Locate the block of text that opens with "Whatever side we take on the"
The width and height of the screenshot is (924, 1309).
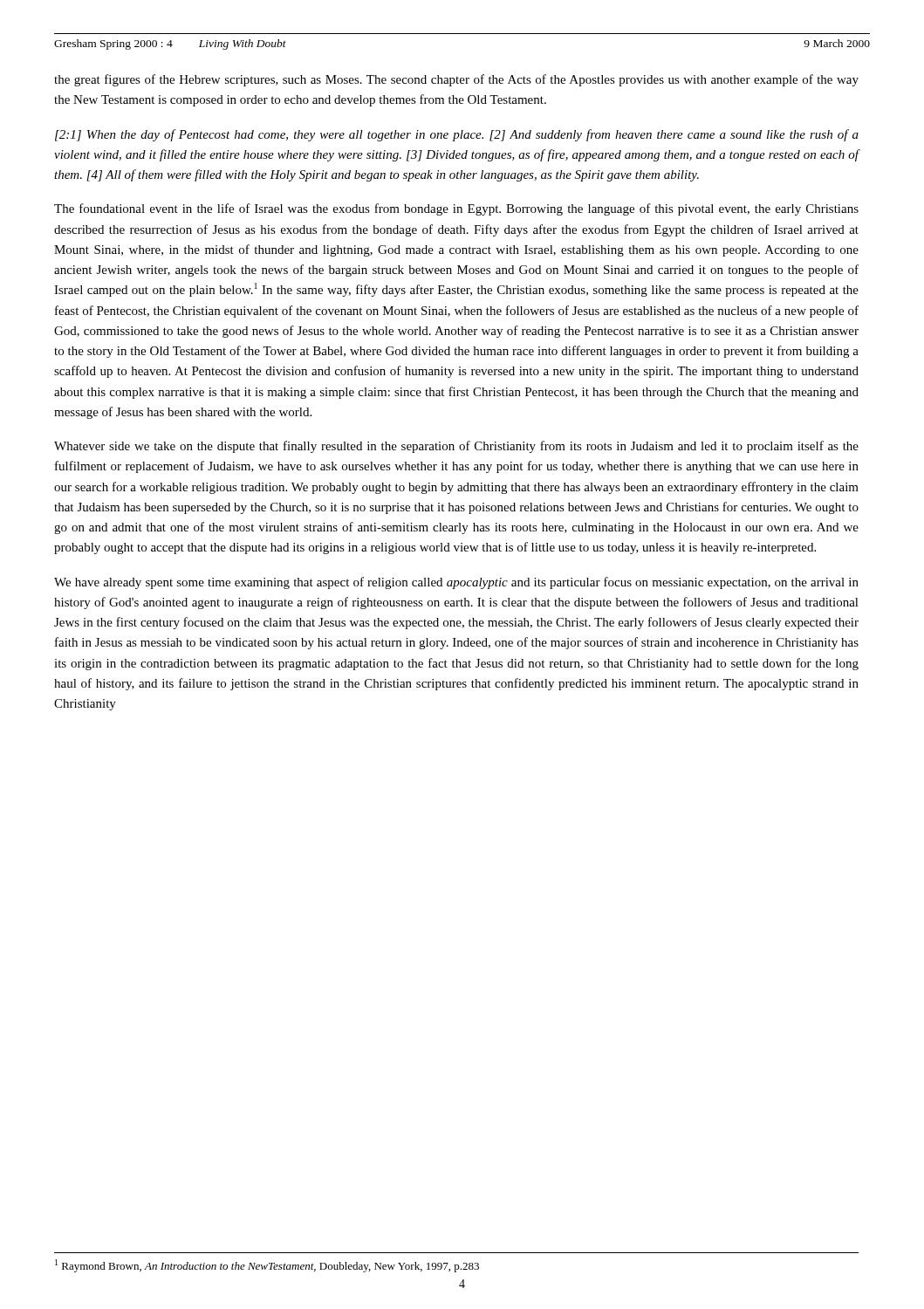[x=456, y=497]
